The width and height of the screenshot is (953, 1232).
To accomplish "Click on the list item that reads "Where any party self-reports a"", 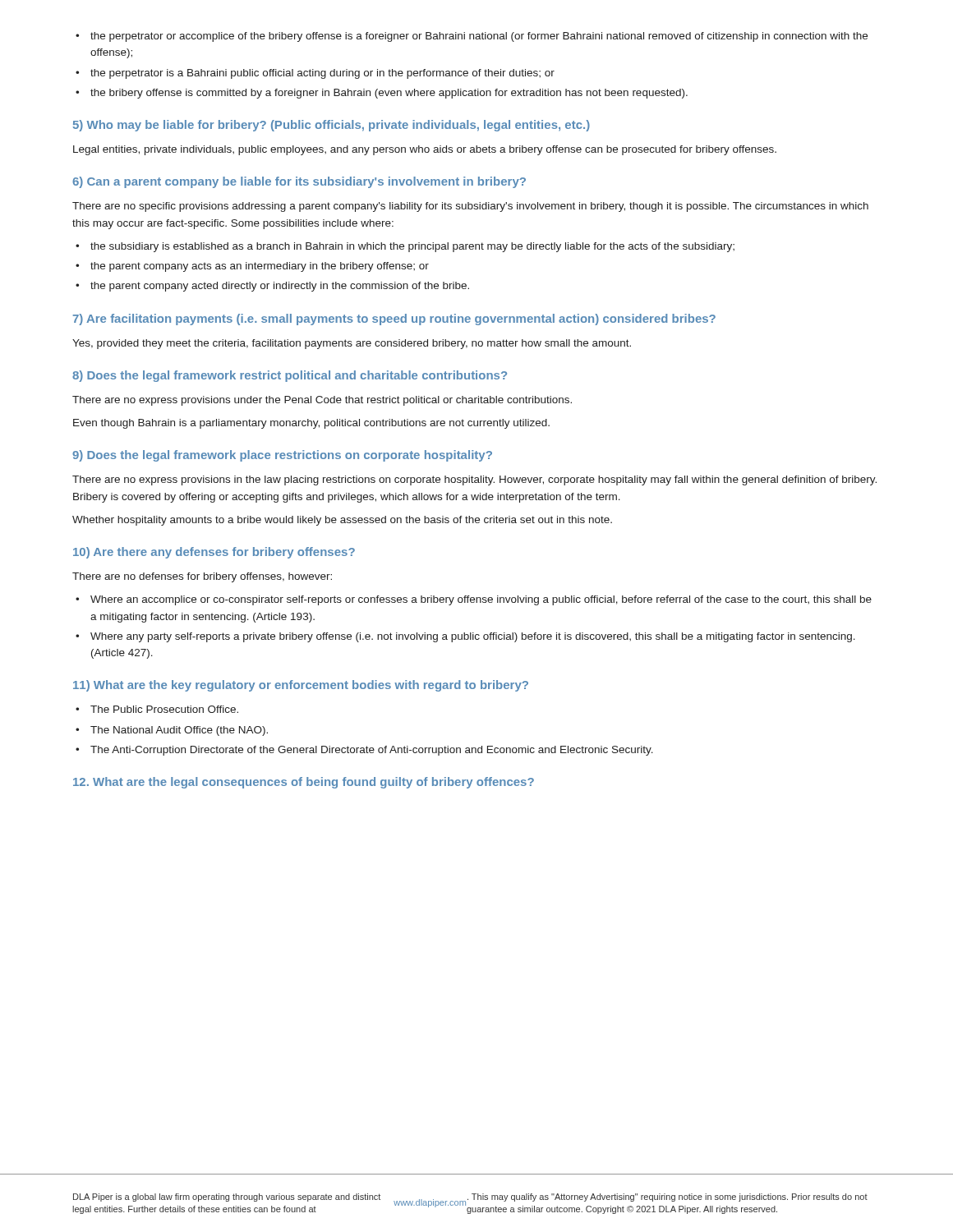I will click(x=473, y=644).
